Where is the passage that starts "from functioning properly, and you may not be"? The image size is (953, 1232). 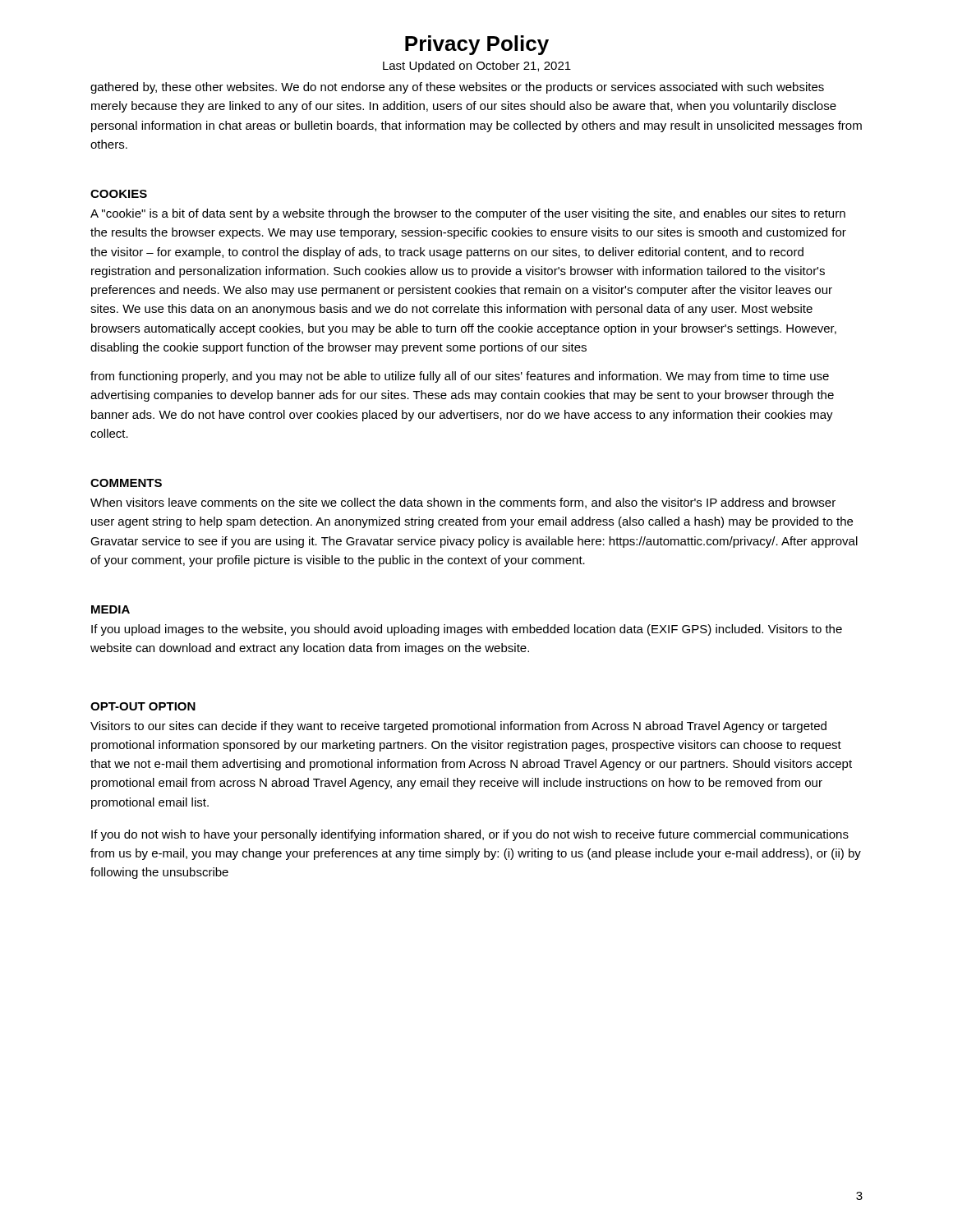coord(462,404)
